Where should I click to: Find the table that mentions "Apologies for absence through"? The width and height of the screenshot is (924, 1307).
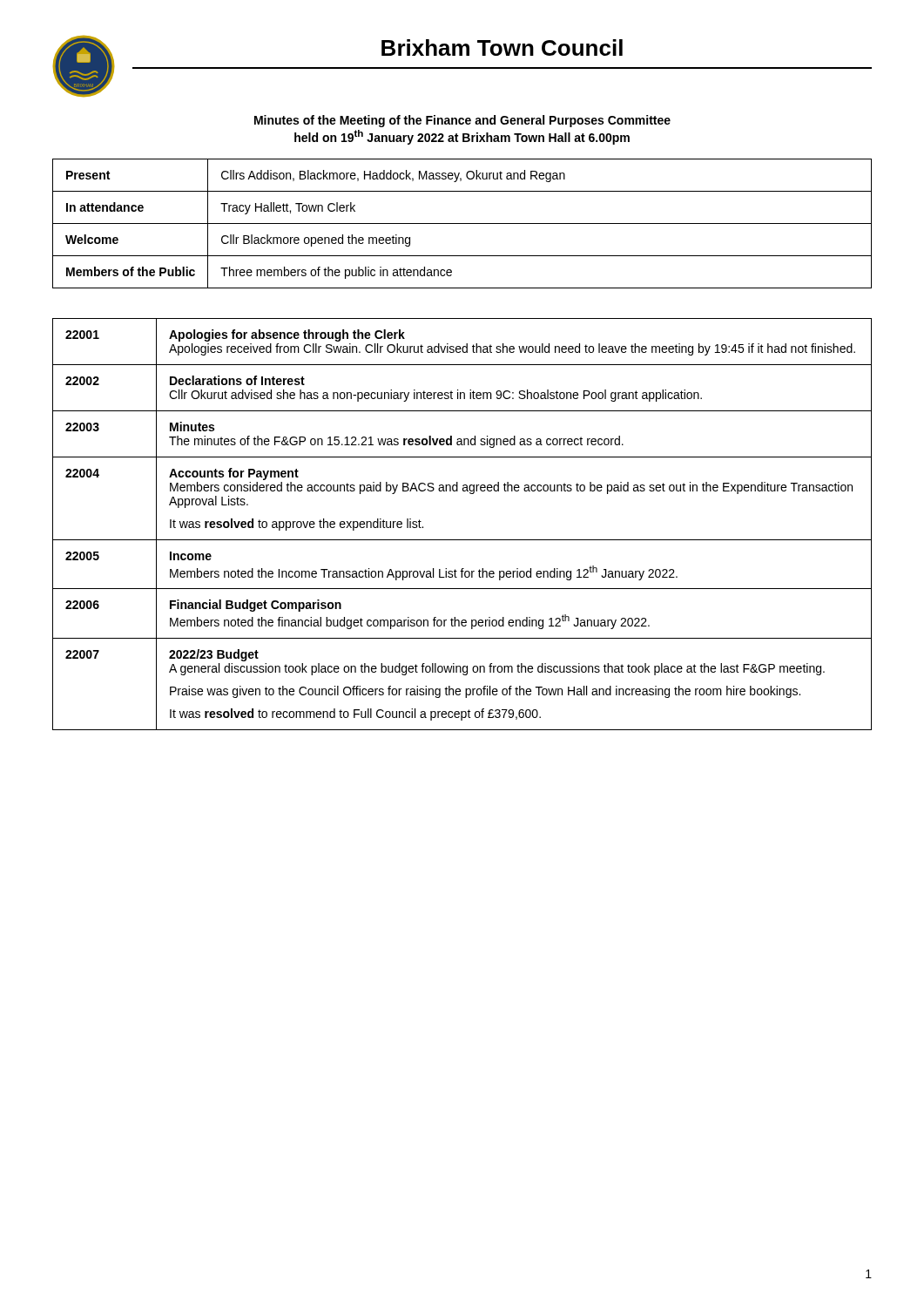462,524
